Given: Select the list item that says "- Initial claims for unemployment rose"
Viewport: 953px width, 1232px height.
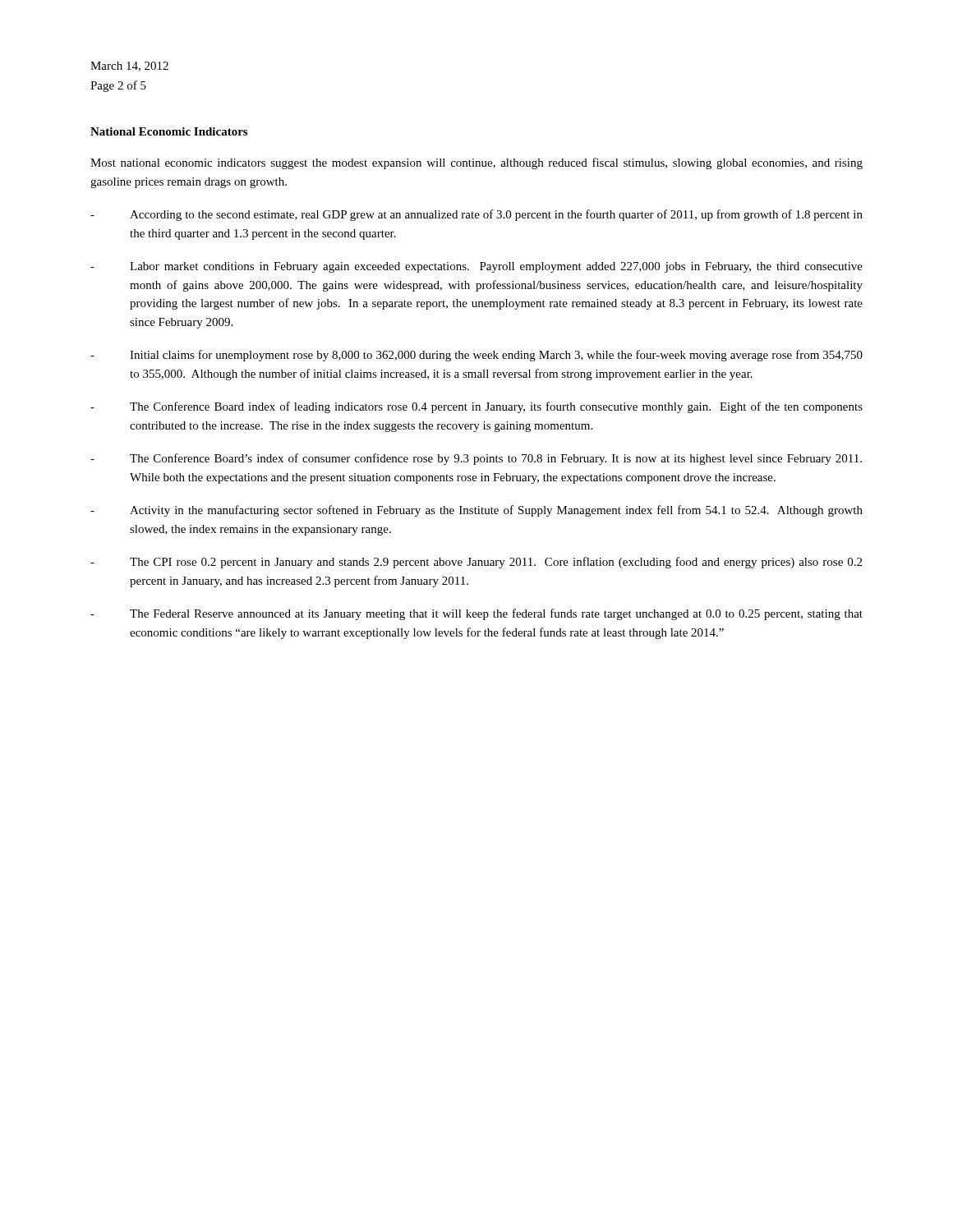Looking at the screenshot, I should click(x=476, y=364).
